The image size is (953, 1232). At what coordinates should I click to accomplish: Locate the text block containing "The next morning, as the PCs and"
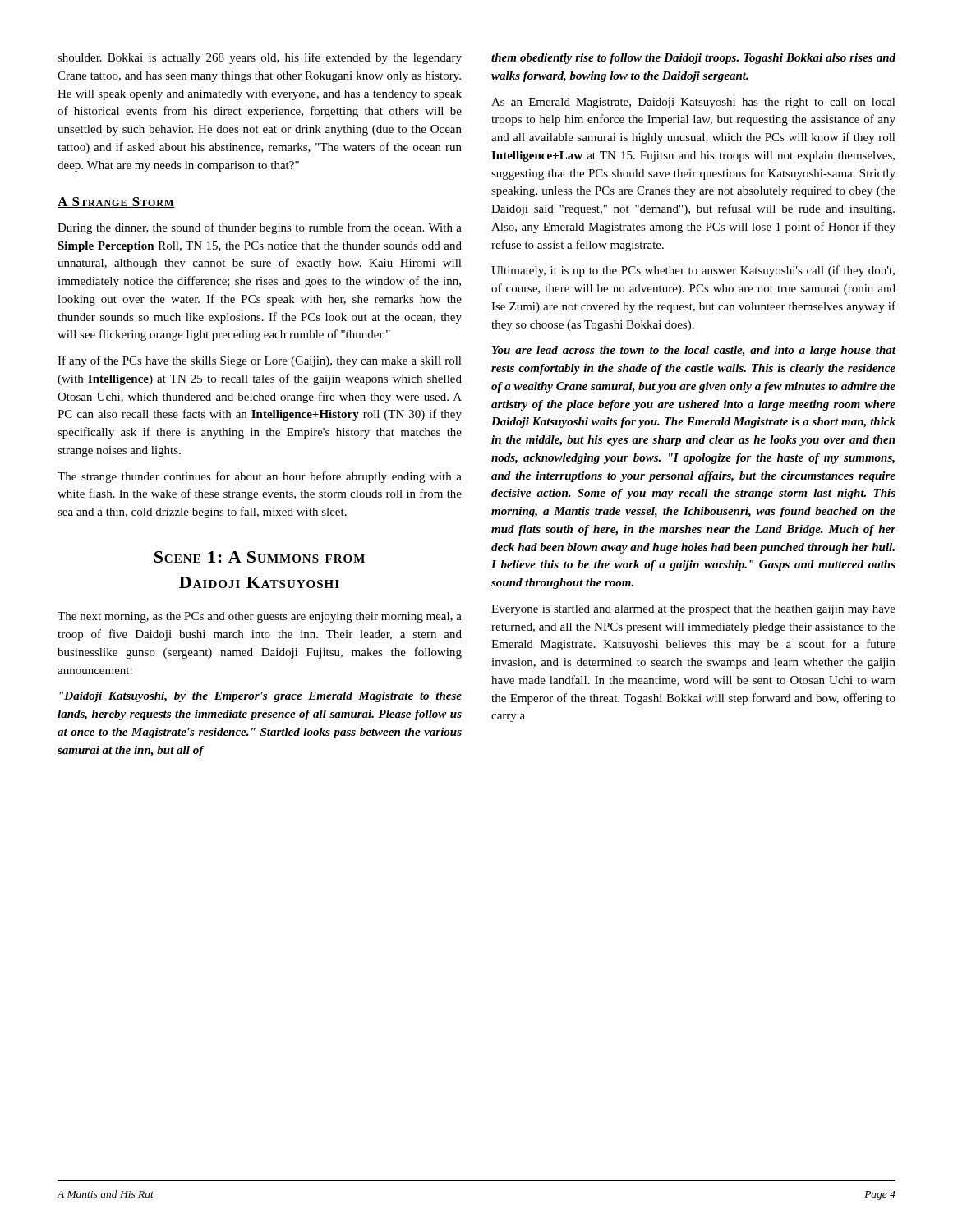point(260,644)
